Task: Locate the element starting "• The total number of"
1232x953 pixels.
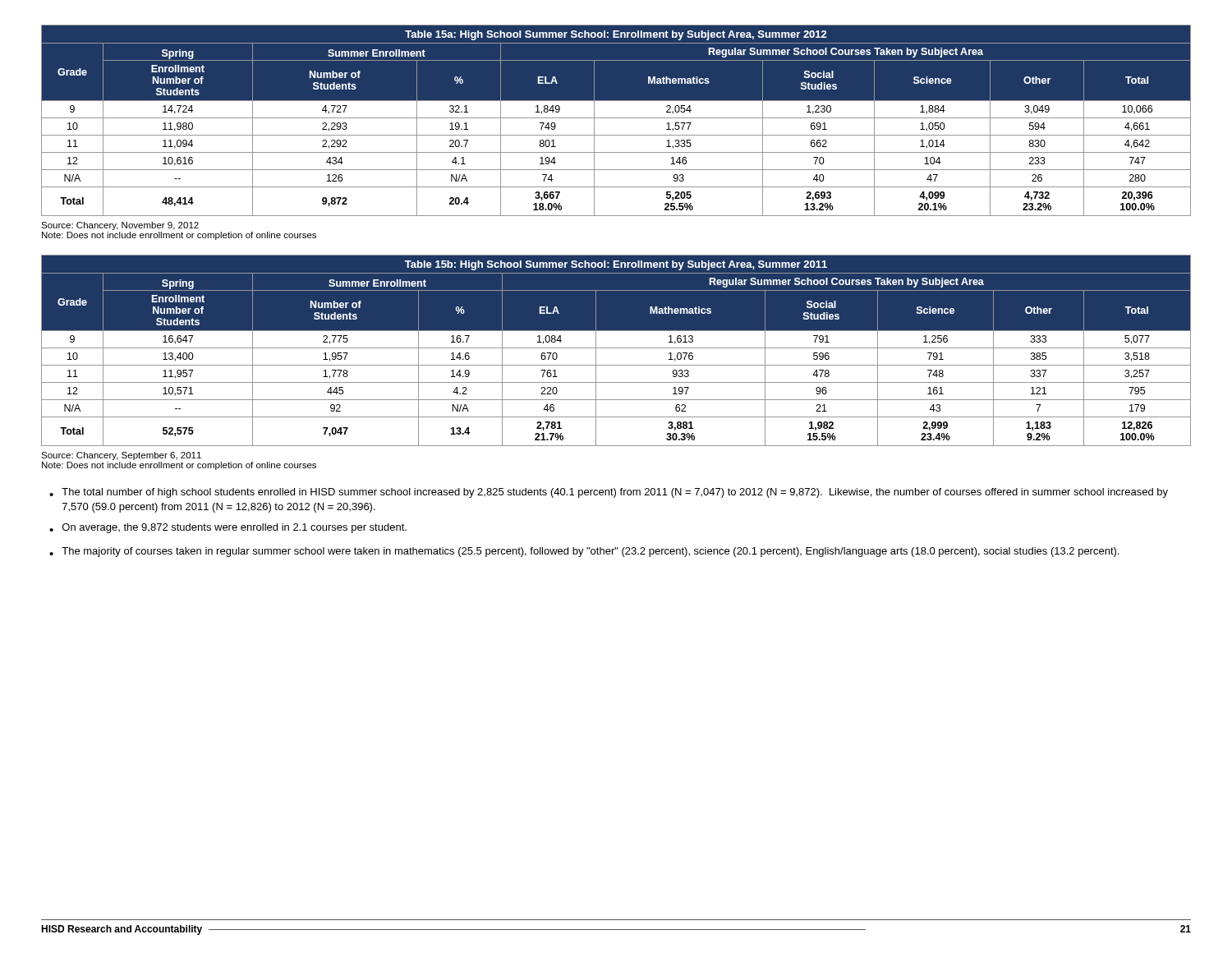Action: [x=620, y=500]
